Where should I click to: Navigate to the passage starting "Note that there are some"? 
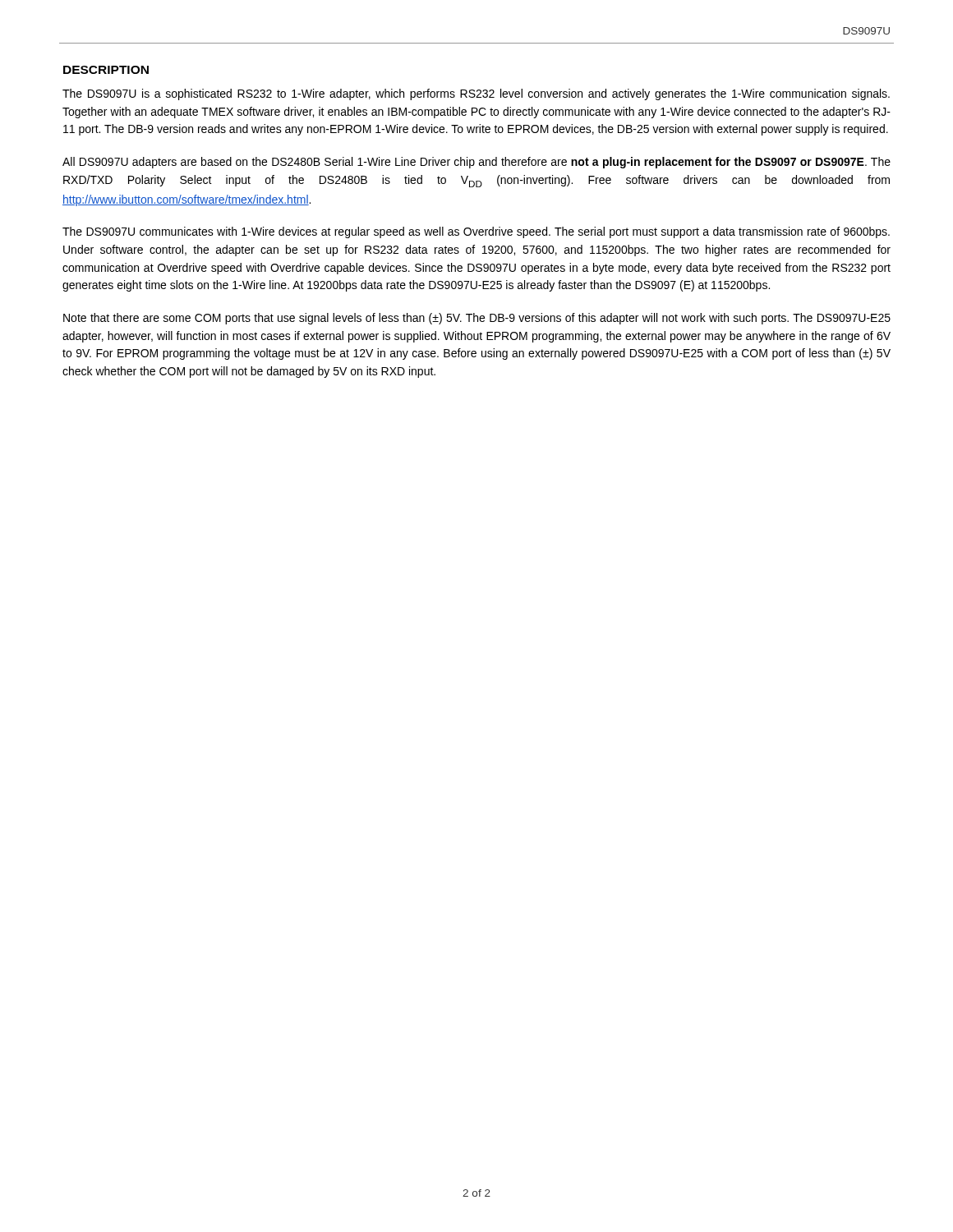coord(476,345)
